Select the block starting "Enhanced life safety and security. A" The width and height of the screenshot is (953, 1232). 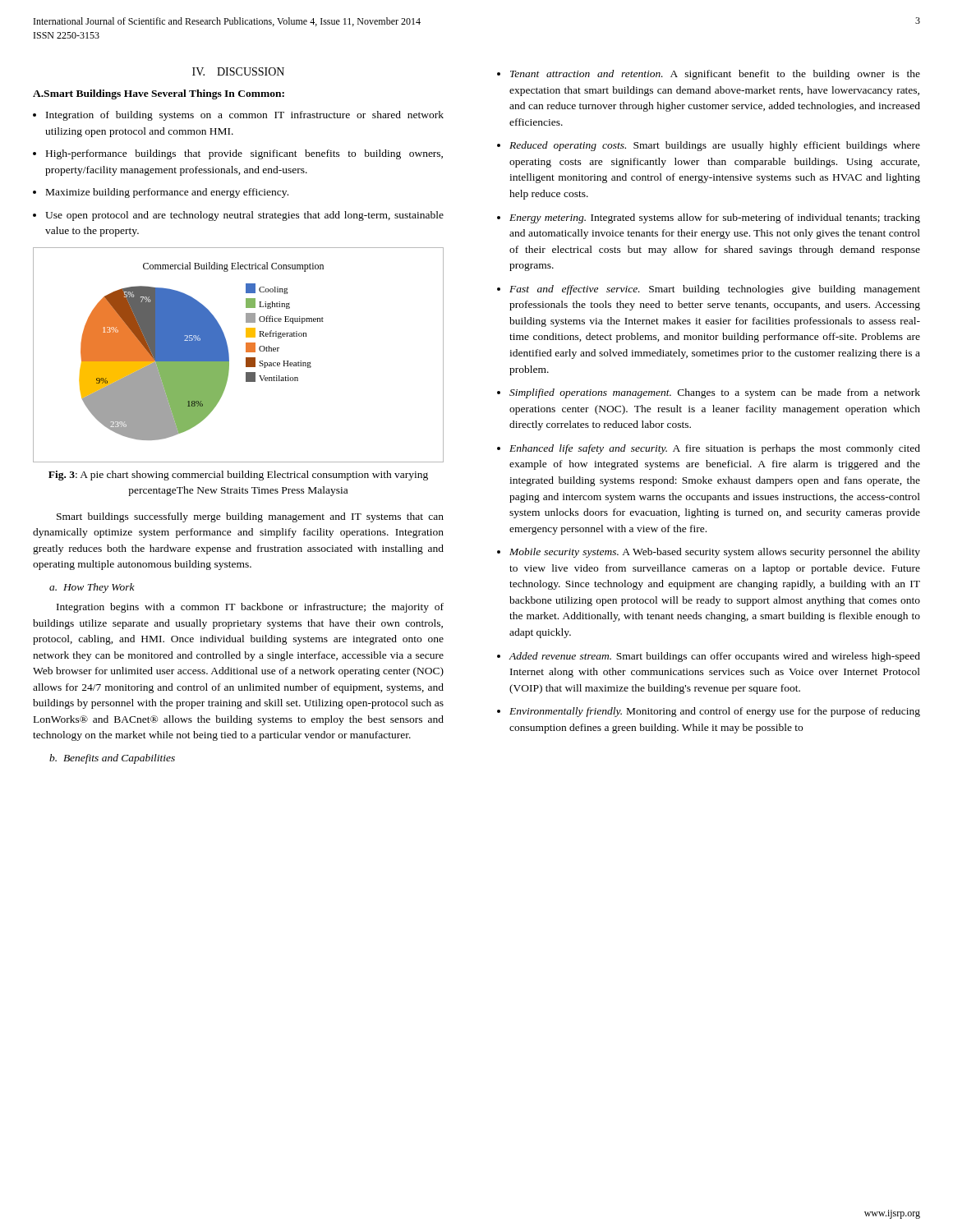[x=715, y=488]
